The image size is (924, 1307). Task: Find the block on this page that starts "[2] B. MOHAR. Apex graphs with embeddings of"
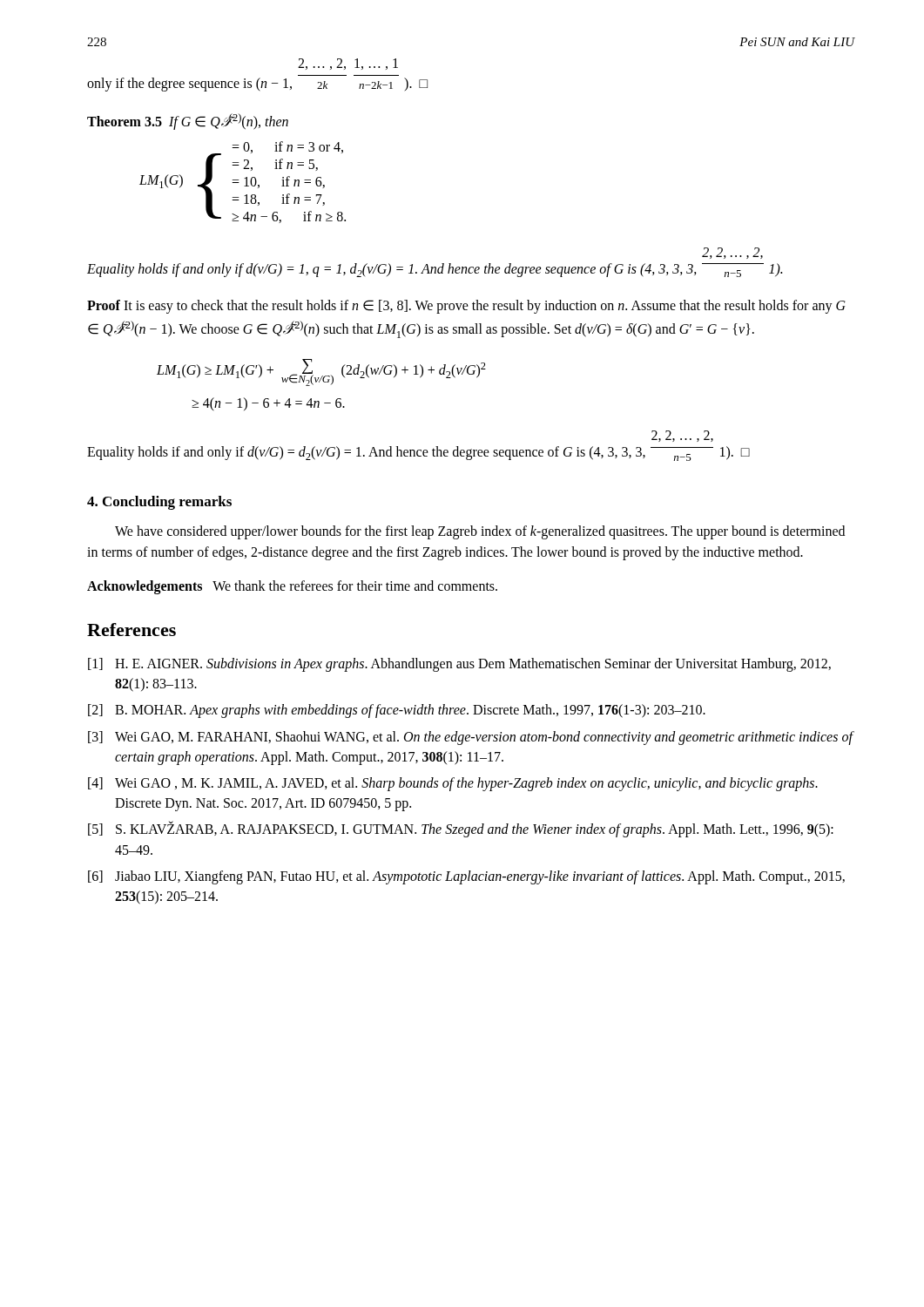tap(471, 710)
